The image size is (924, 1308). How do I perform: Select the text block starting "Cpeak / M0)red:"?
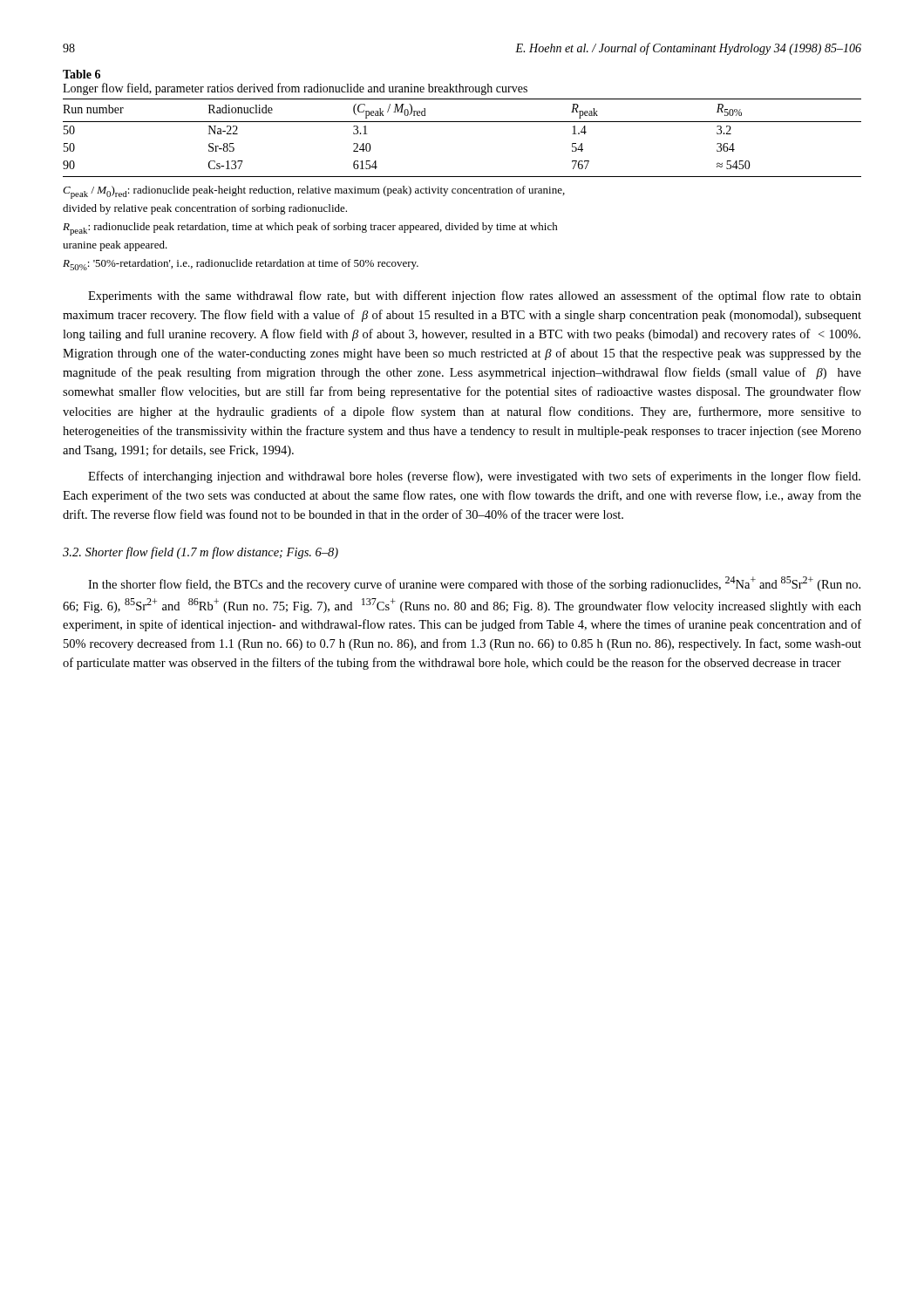click(462, 228)
